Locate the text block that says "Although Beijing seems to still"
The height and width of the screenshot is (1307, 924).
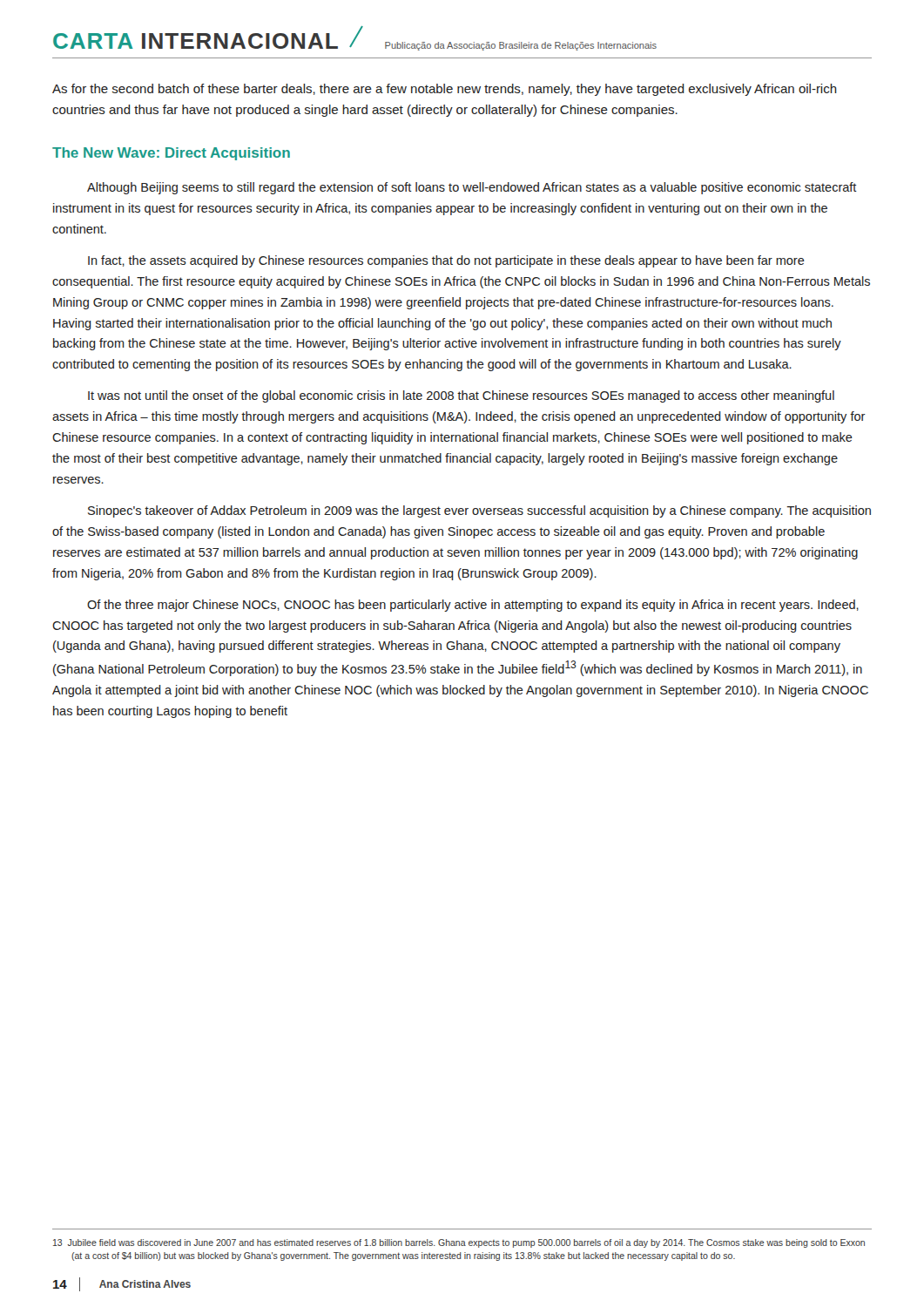point(462,450)
